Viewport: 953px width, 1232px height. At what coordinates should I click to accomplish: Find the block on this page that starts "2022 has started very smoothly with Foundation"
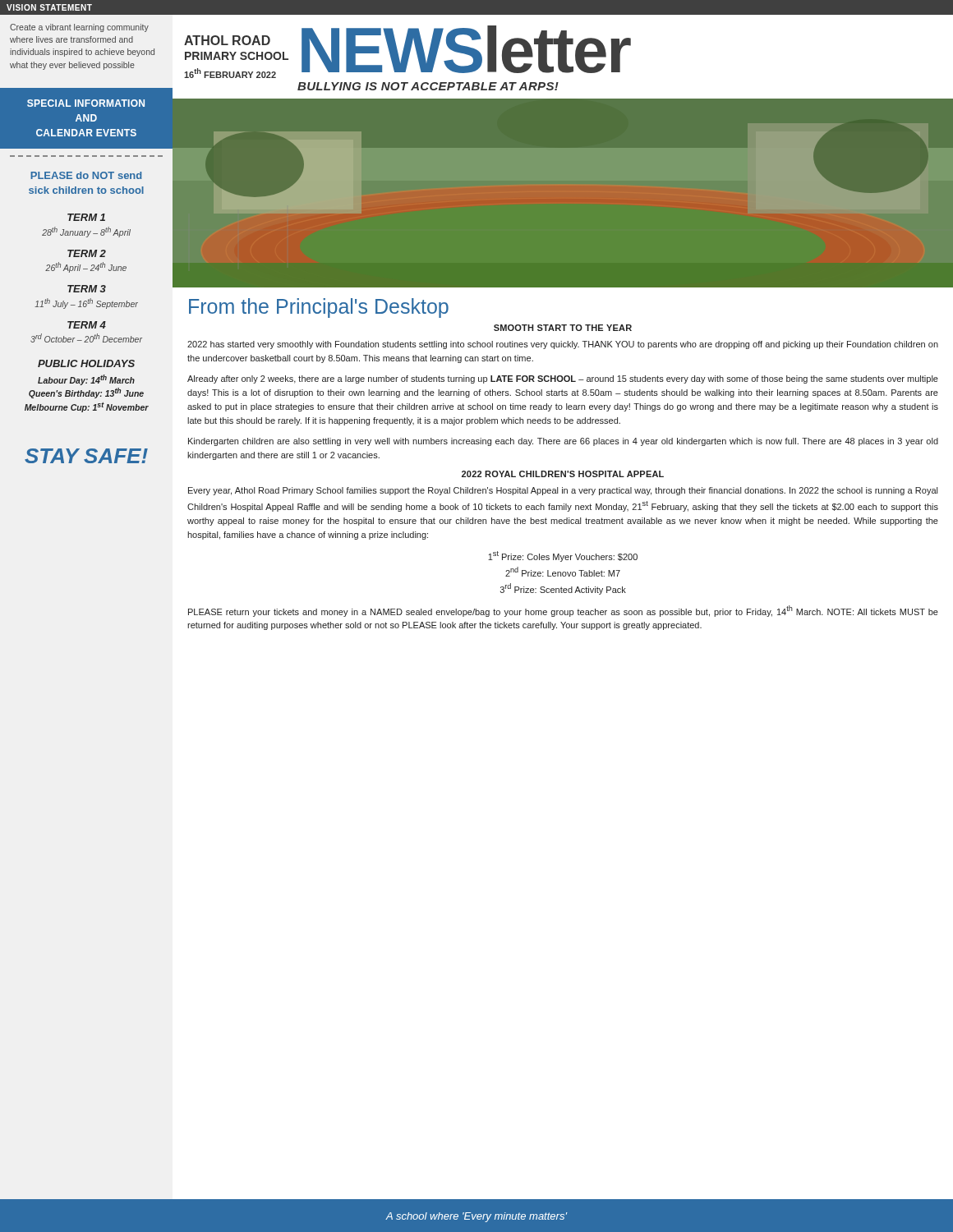563,351
